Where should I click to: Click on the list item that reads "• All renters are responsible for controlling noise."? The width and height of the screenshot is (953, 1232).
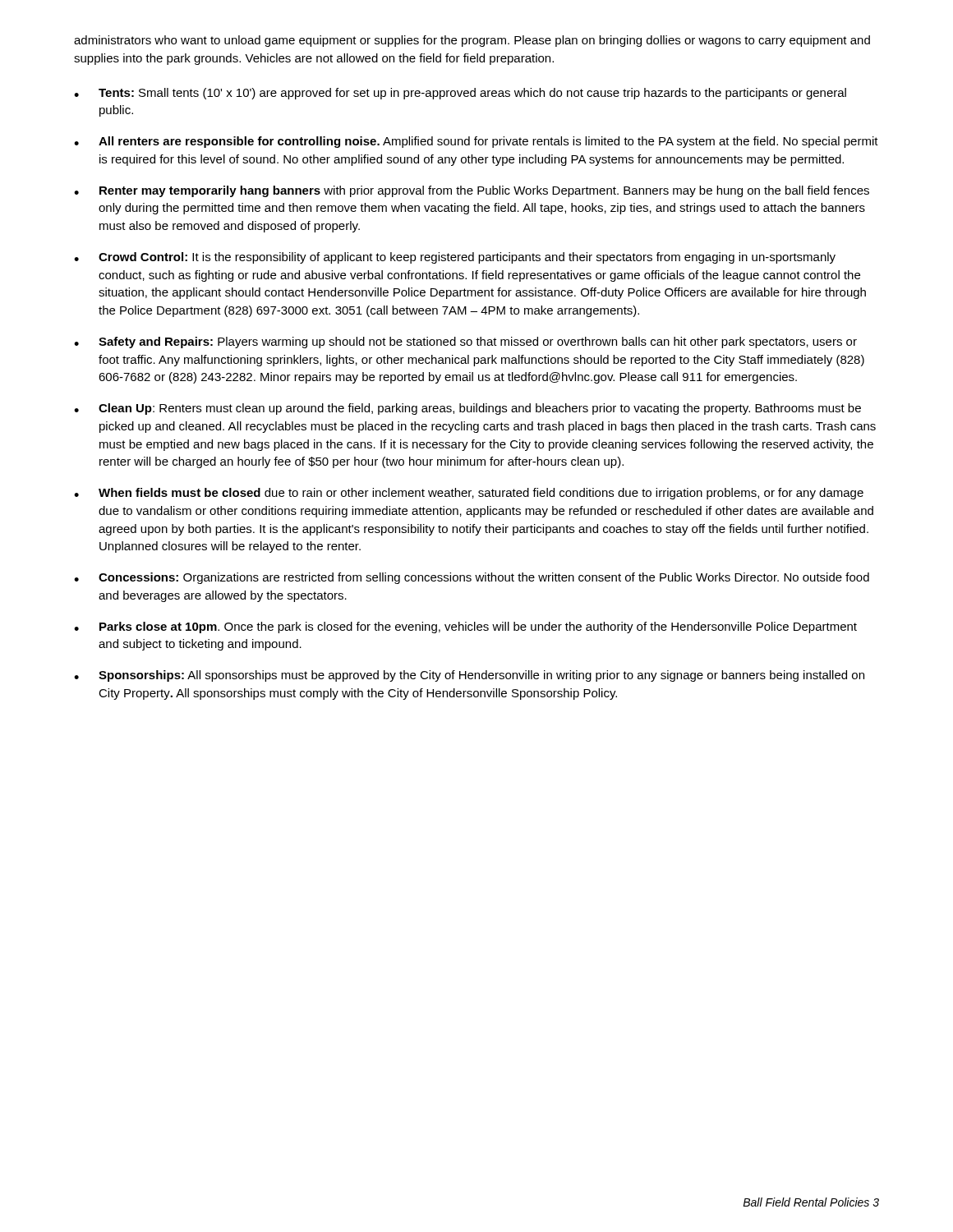(x=476, y=150)
